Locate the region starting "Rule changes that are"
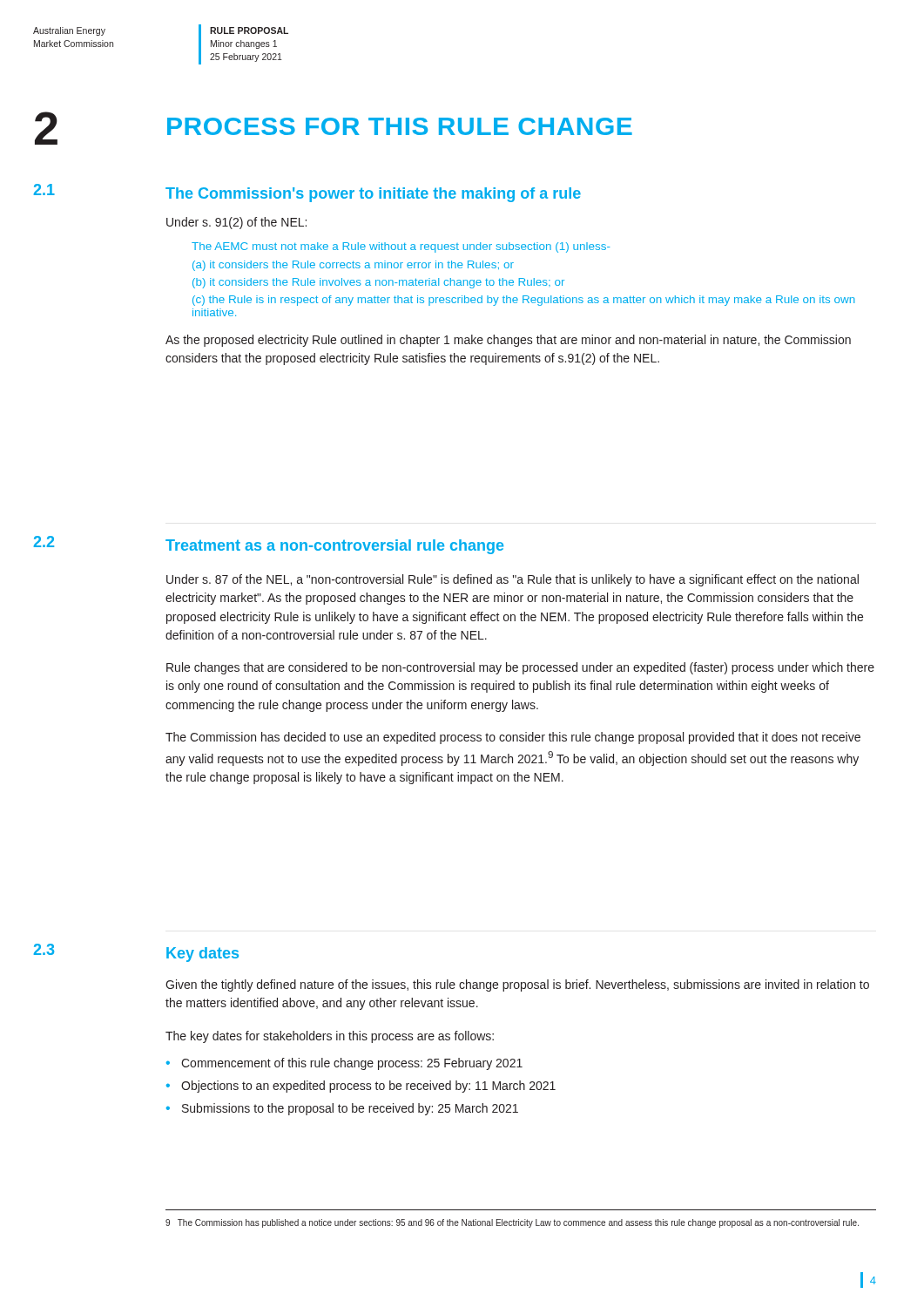This screenshot has width=924, height=1307. click(520, 686)
